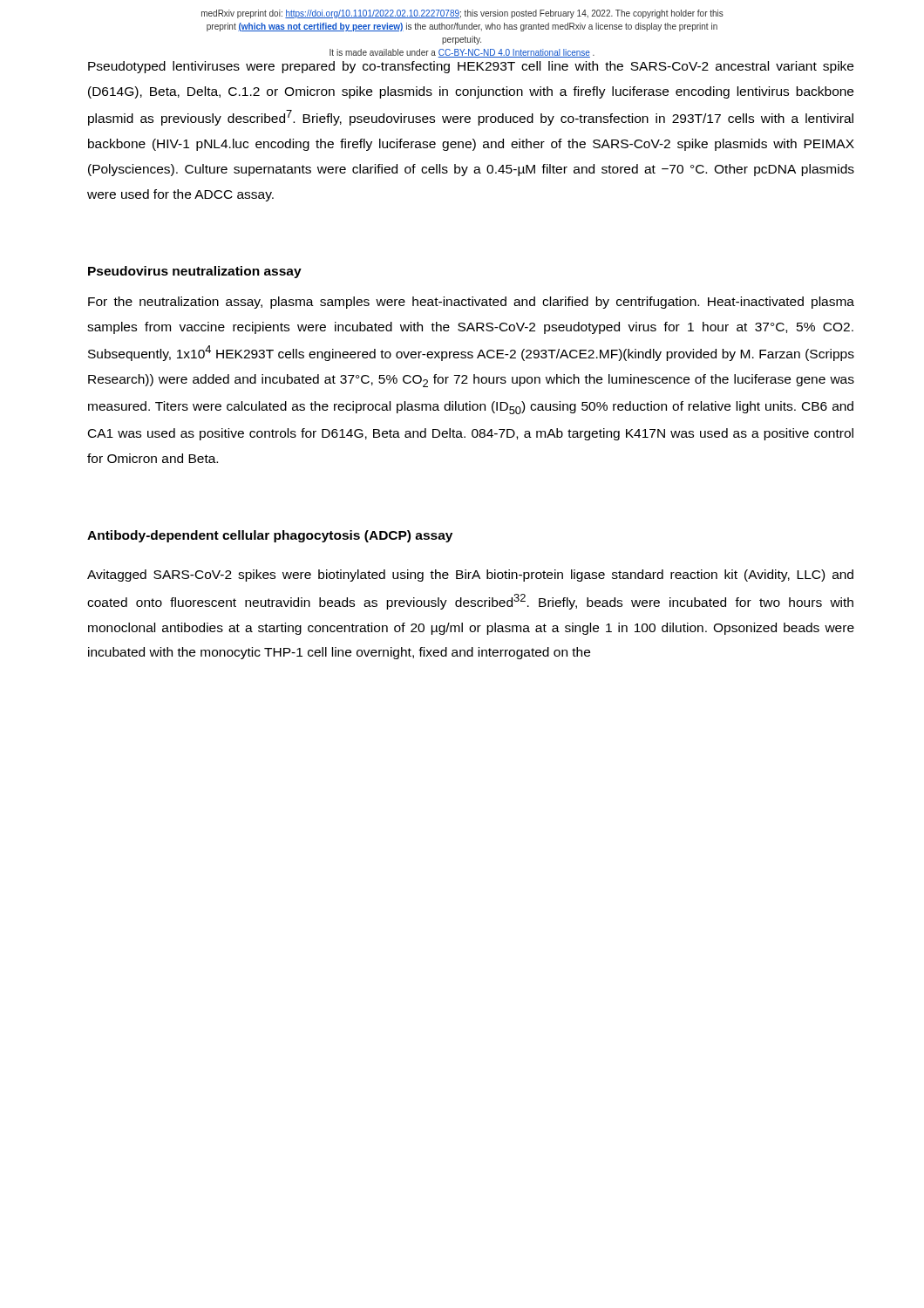Point to the passage starting "Pseudovirus neutralization assay"

[194, 271]
